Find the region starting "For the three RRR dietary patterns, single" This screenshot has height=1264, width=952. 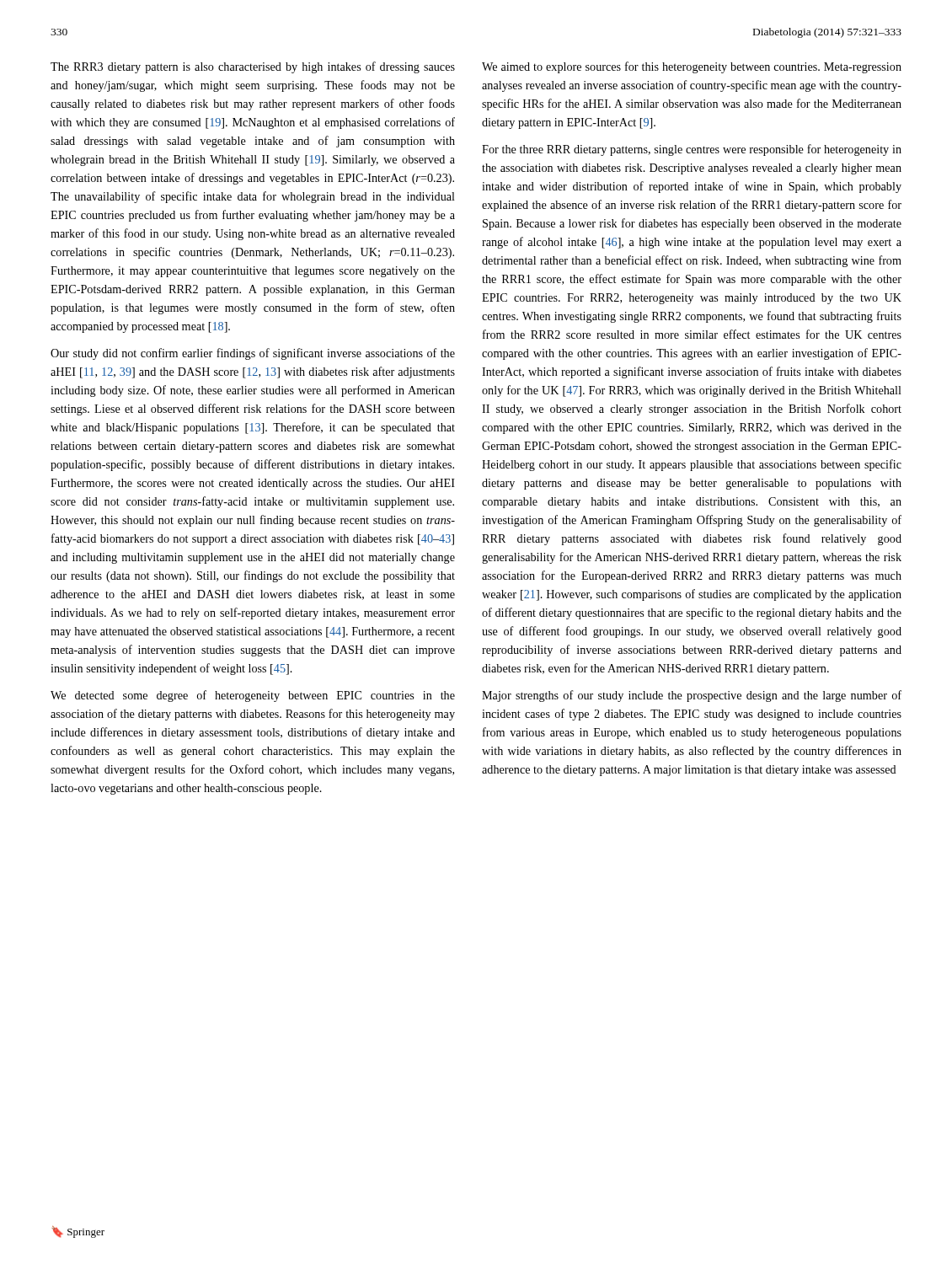692,409
